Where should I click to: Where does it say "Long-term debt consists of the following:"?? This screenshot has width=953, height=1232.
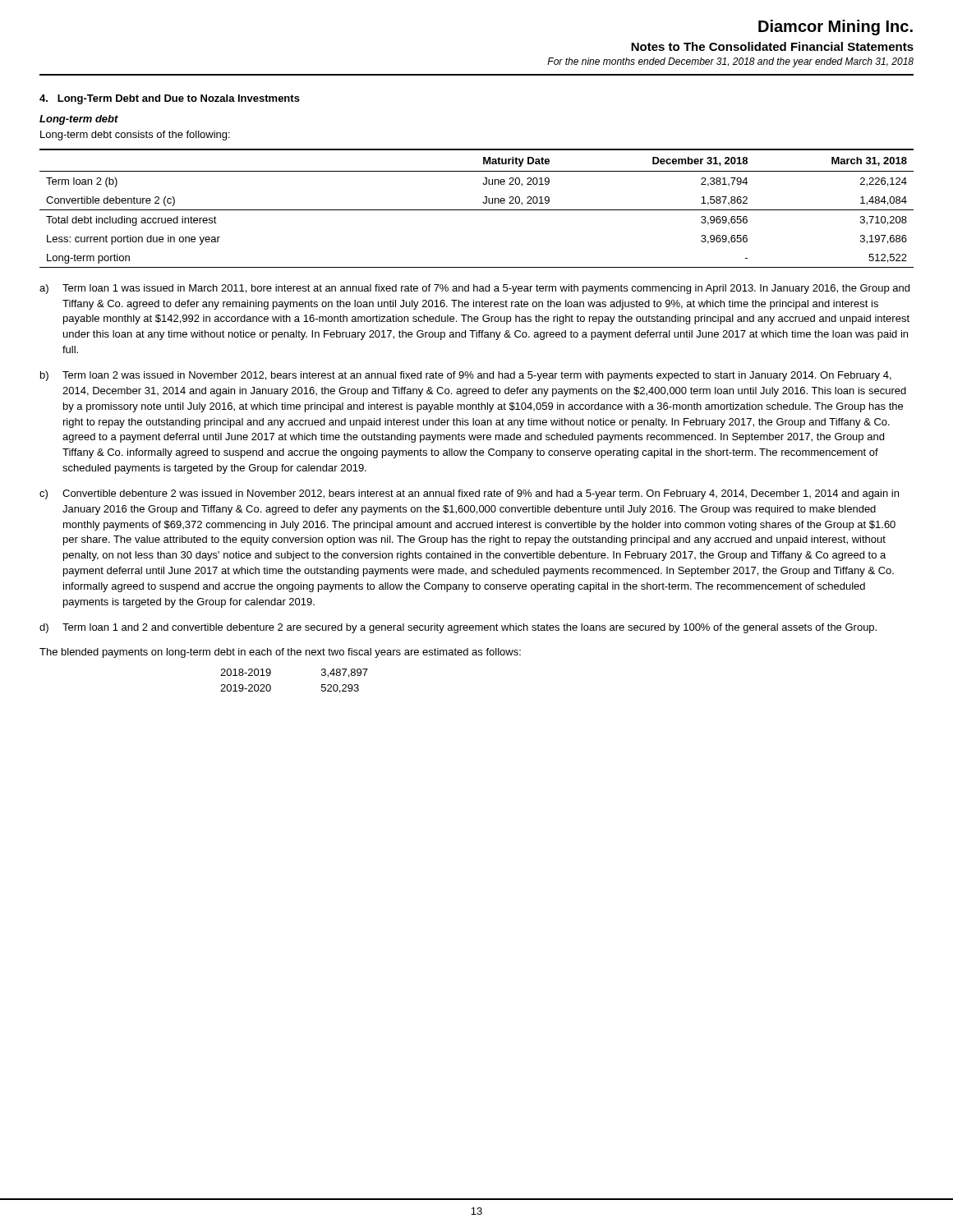tap(135, 134)
